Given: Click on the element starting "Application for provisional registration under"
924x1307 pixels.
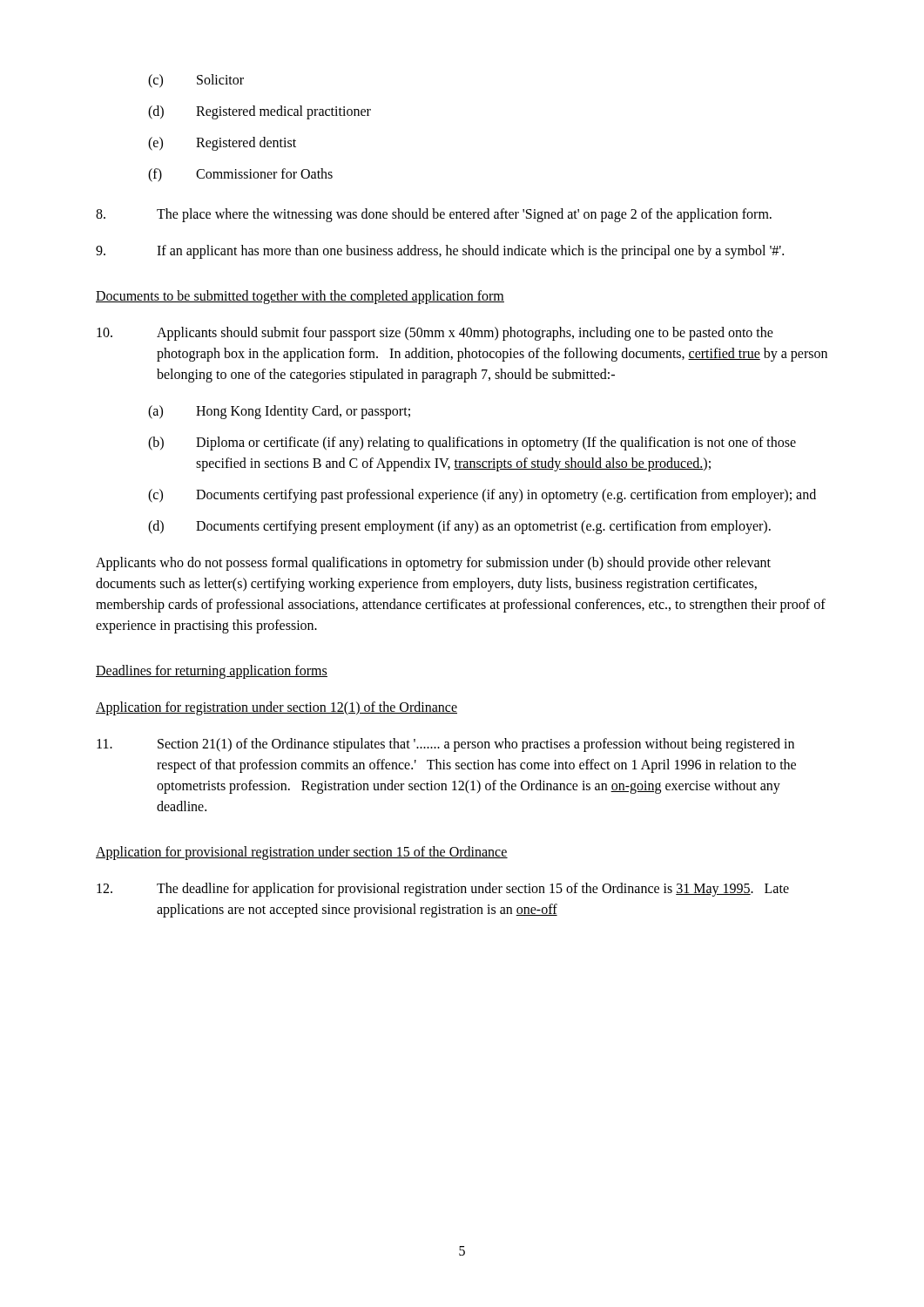Looking at the screenshot, I should coord(301,852).
